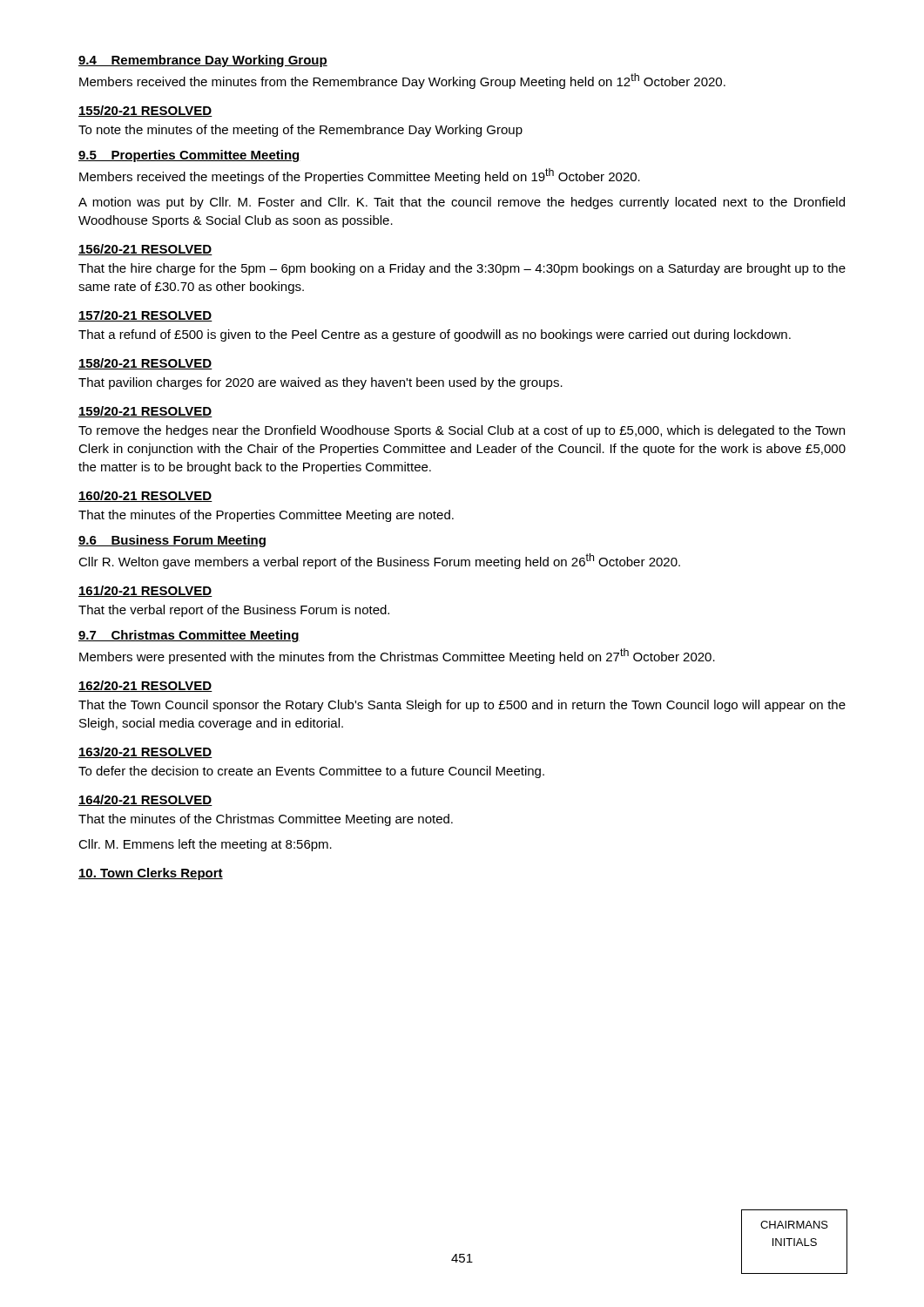
Task: Locate the text block starting "9.7 Christmas Committee Meeting"
Action: [x=189, y=635]
